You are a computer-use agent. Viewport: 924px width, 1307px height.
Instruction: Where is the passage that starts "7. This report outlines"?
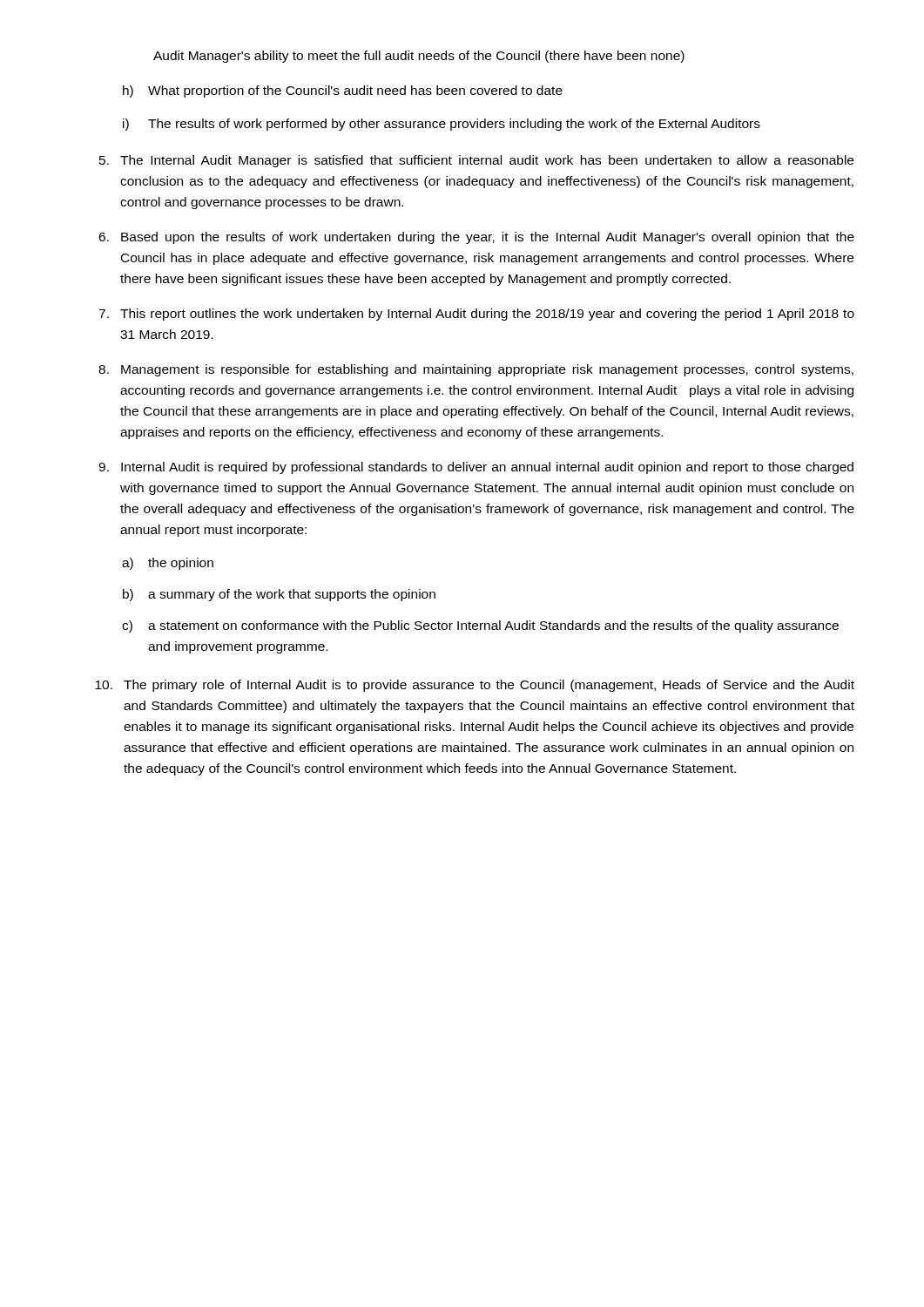click(465, 324)
